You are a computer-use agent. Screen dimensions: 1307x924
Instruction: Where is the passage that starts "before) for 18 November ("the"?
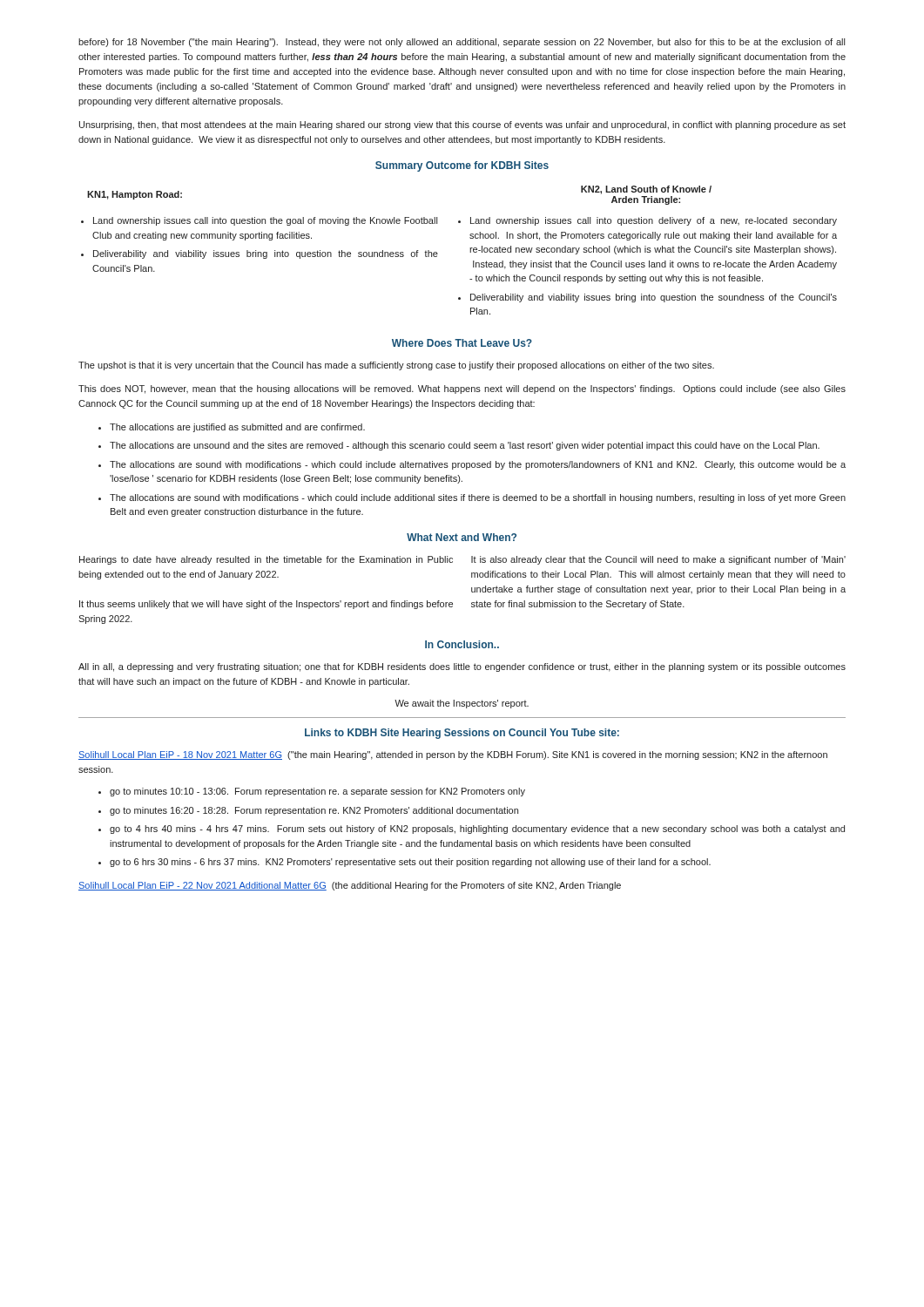pyautogui.click(x=462, y=72)
